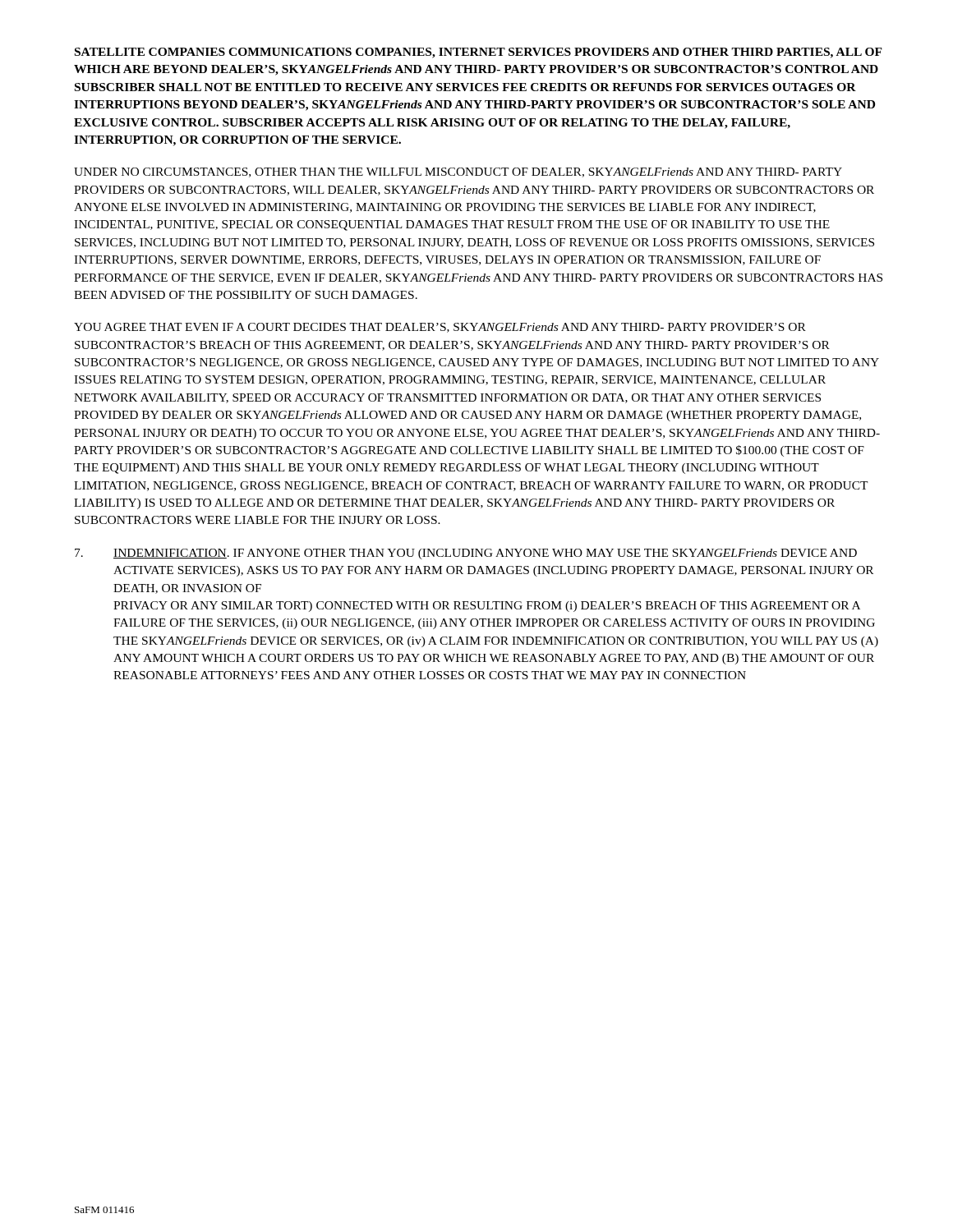This screenshot has width=953, height=1232.
Task: Navigate to the element starting "7. INDEMNIFICATION. IF ANYONE OTHER"
Action: [x=481, y=614]
